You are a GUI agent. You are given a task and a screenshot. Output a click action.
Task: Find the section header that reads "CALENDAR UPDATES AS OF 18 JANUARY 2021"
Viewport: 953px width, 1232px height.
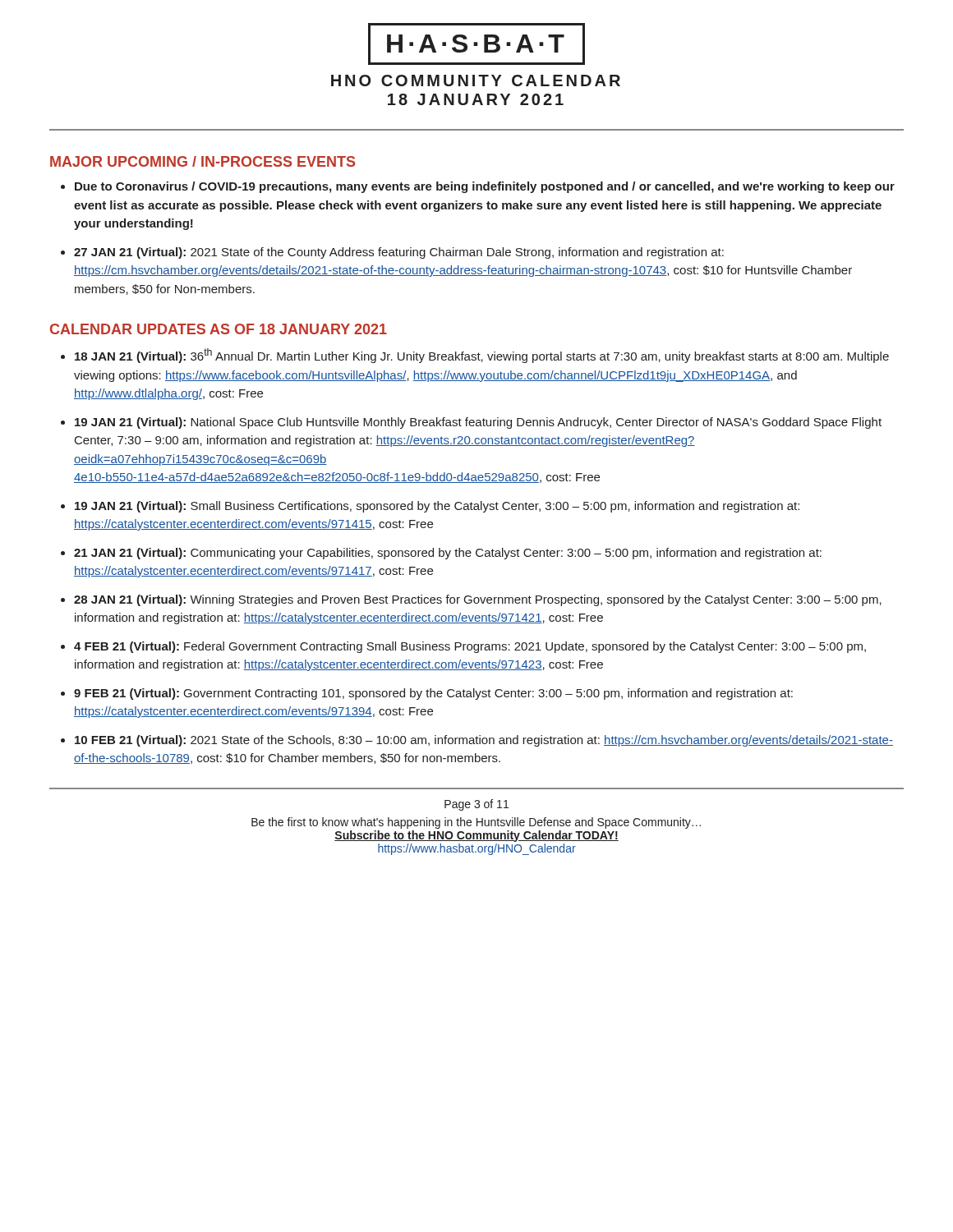[x=218, y=329]
